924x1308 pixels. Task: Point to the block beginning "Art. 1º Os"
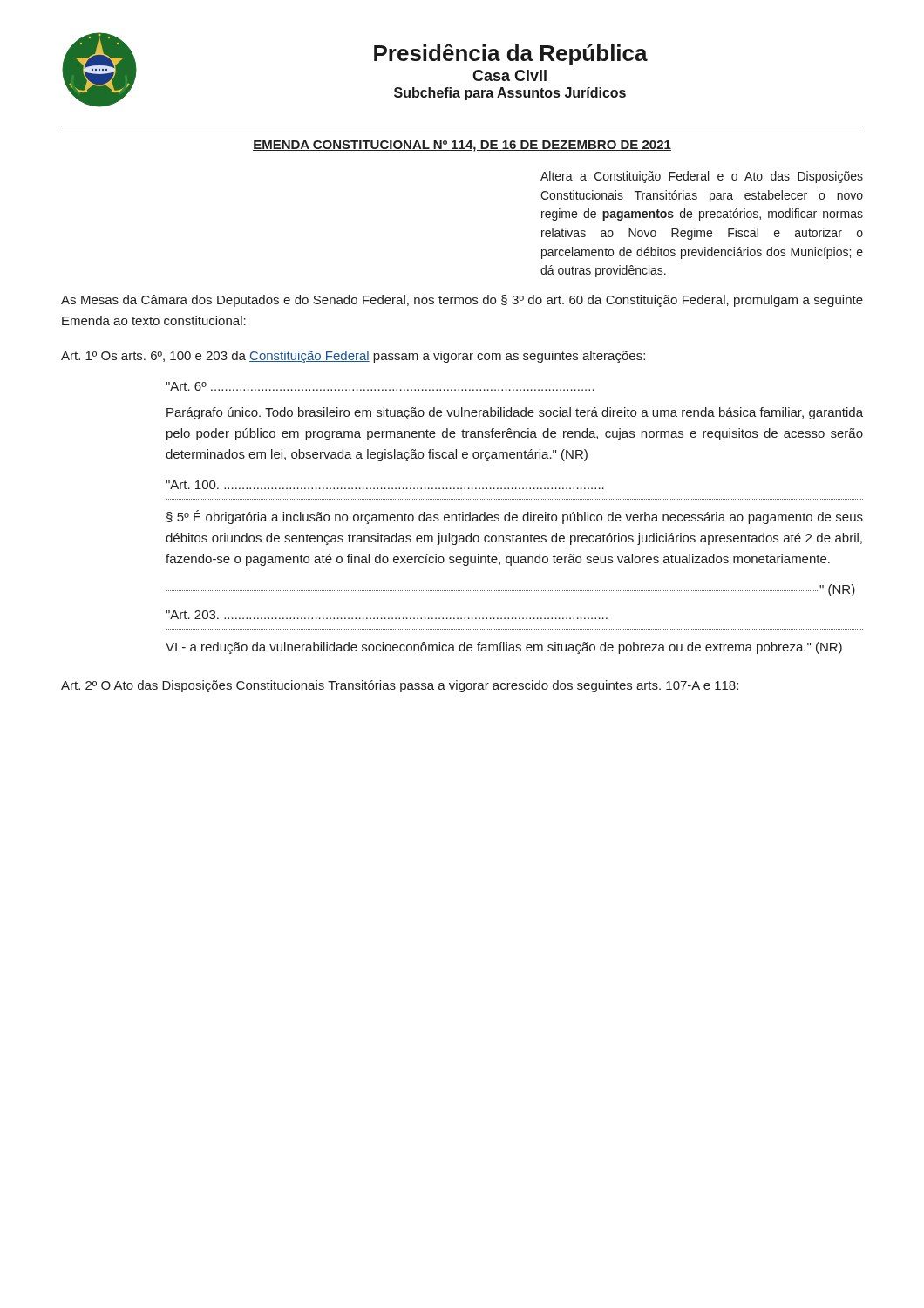(354, 355)
